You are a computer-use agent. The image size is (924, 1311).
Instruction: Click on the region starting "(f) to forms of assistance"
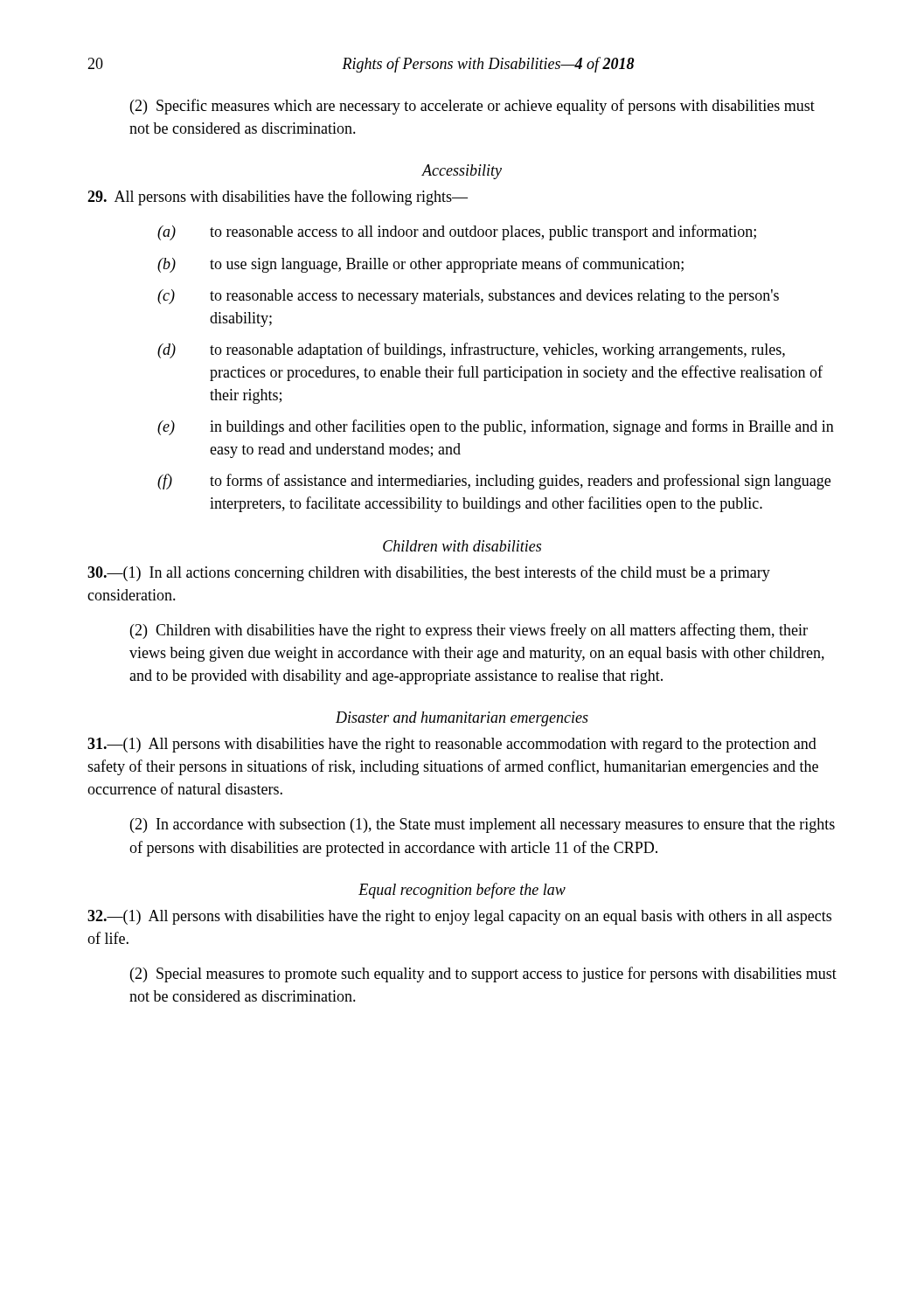(x=497, y=492)
